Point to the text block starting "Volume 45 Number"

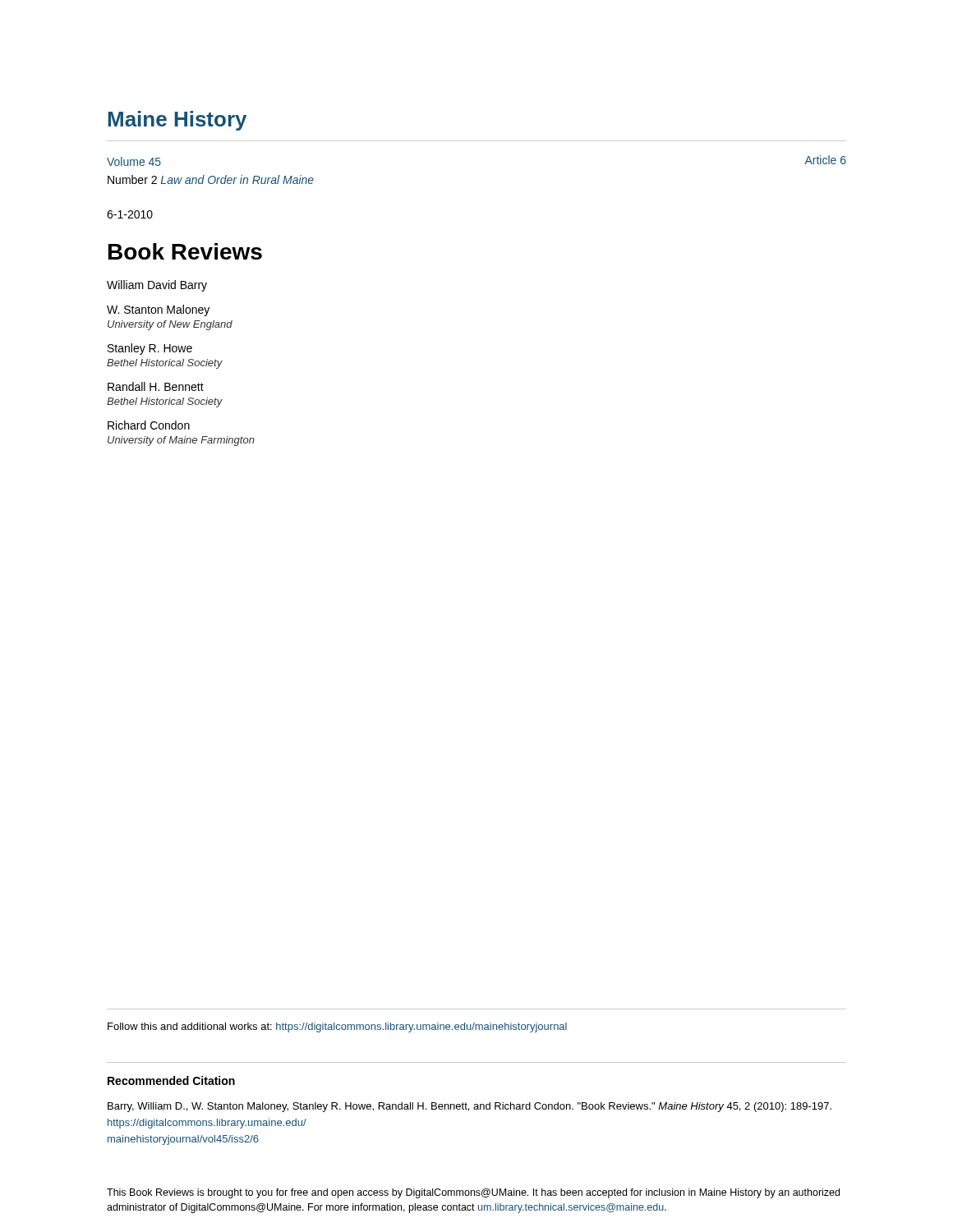pos(134,161)
